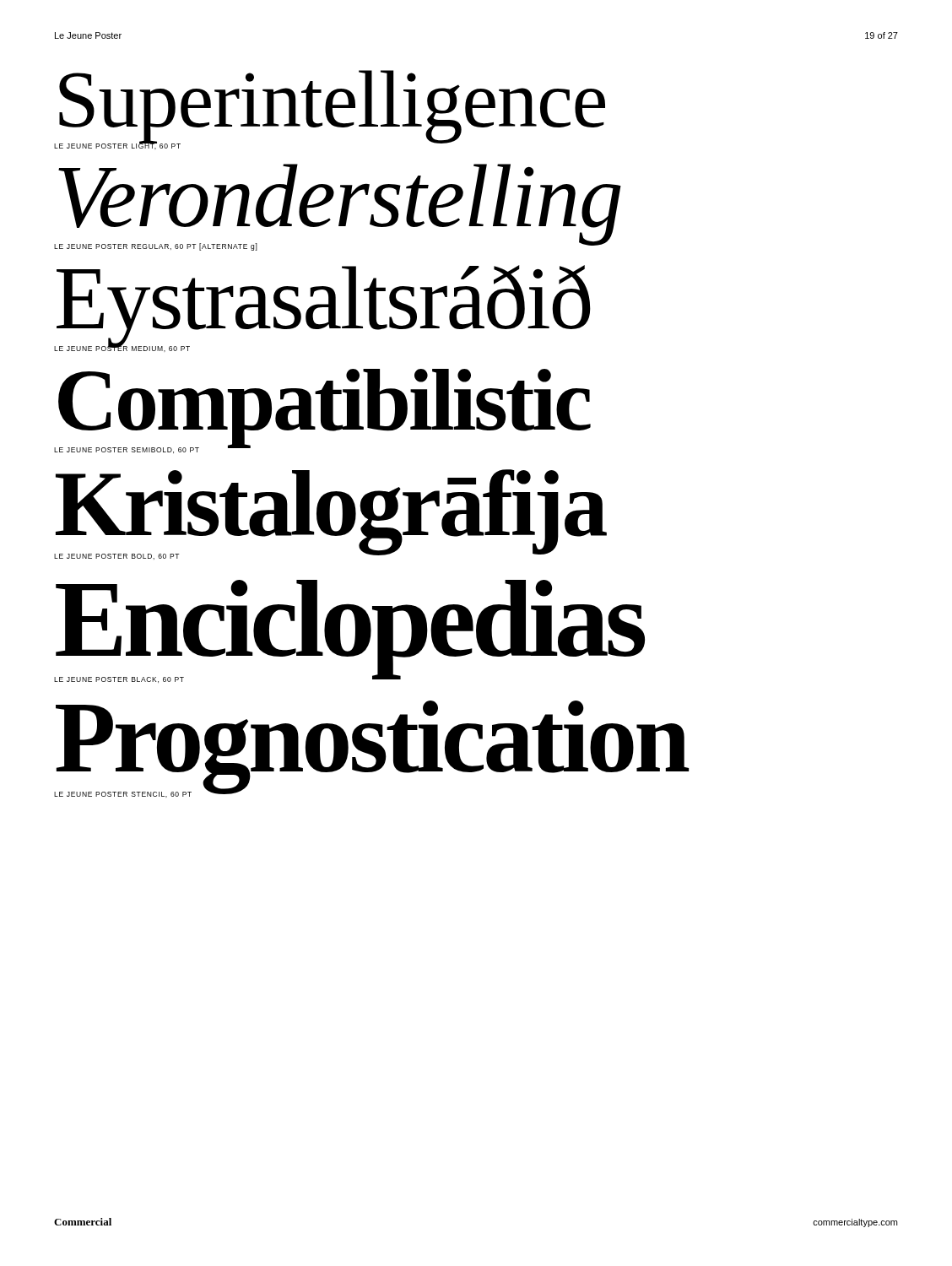Where is the passage that starts "Superintelligence LE JEUNE POSTER"?

476,105
